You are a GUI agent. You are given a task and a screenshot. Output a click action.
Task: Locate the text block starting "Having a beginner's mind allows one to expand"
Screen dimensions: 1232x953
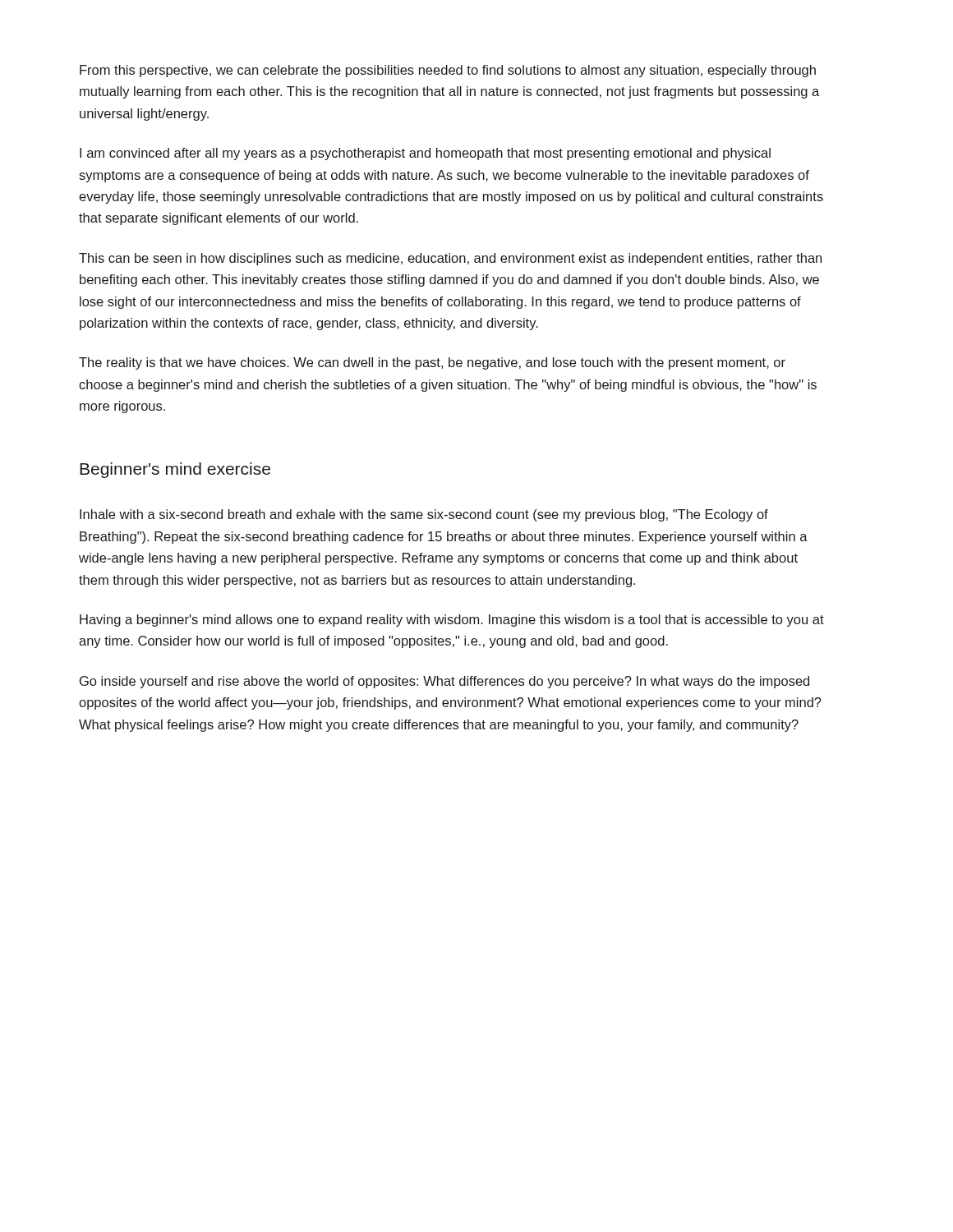pyautogui.click(x=451, y=630)
